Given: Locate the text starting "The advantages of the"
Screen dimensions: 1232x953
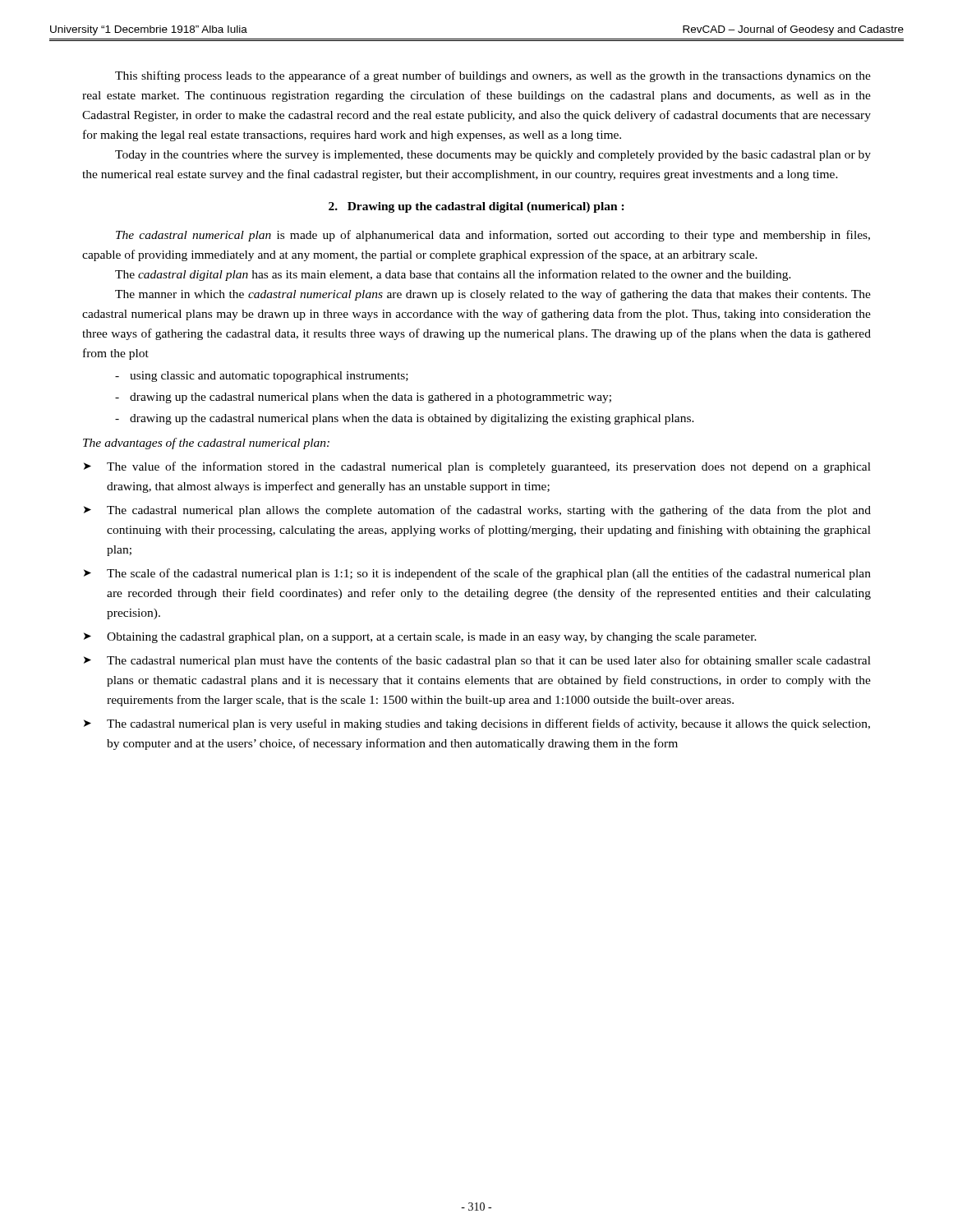Looking at the screenshot, I should pos(206,442).
